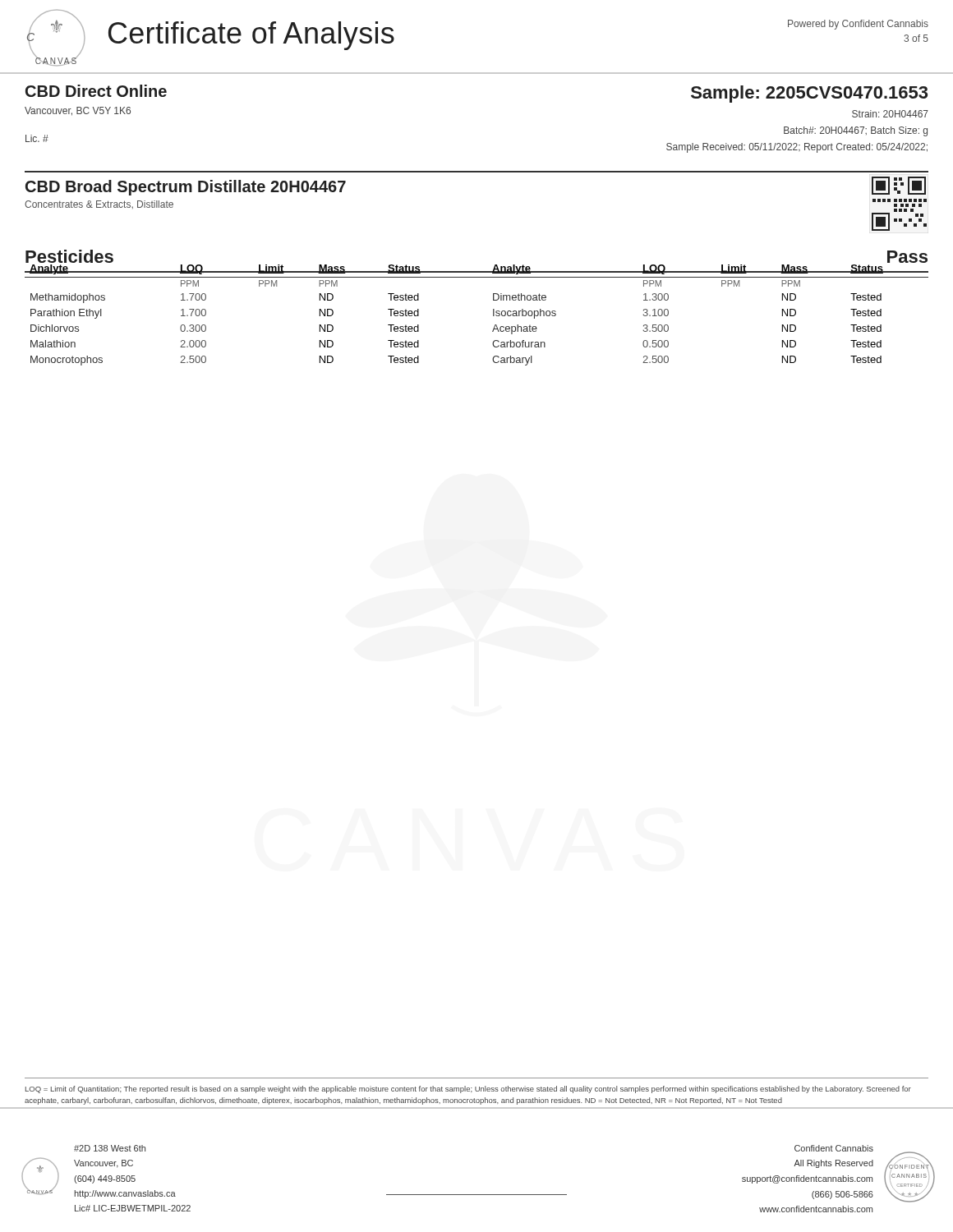Image resolution: width=953 pixels, height=1232 pixels.
Task: Click the passage that begins "Strain: 20H04467 Batch#: 20H04467; Batch"
Action: coord(797,130)
